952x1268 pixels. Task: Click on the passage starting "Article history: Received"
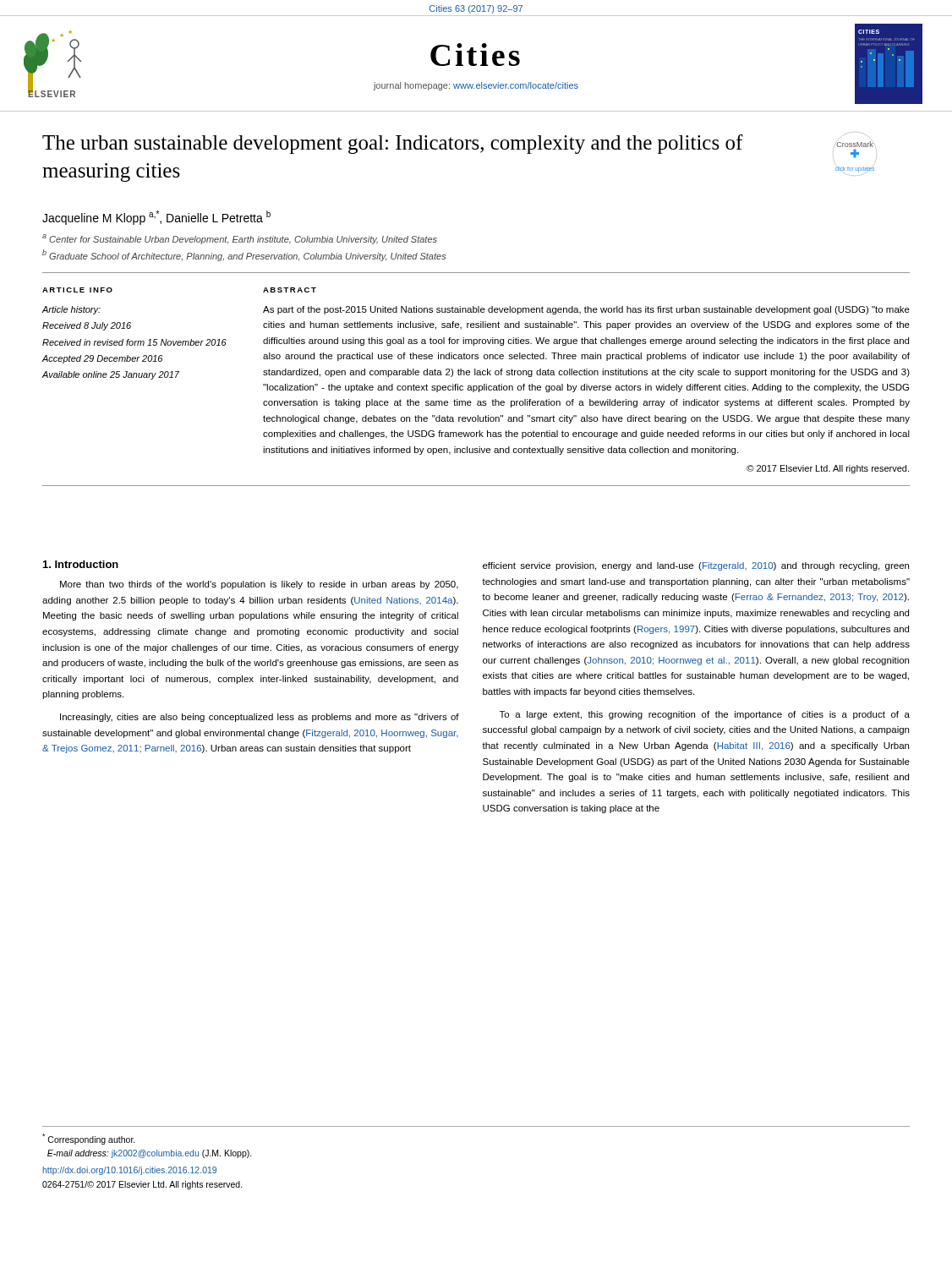click(x=134, y=342)
